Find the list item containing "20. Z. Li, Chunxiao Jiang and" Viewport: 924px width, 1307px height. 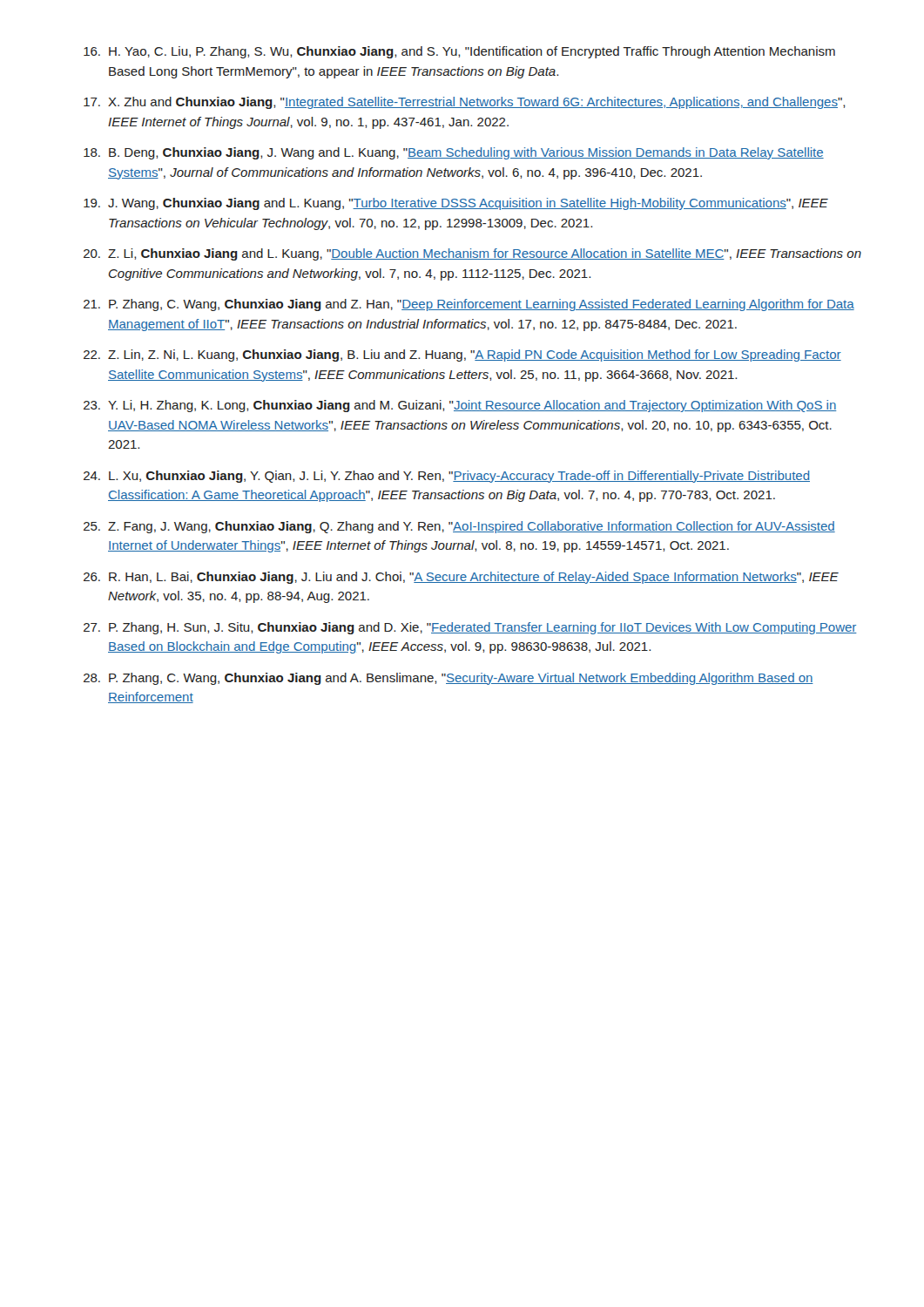(462, 264)
